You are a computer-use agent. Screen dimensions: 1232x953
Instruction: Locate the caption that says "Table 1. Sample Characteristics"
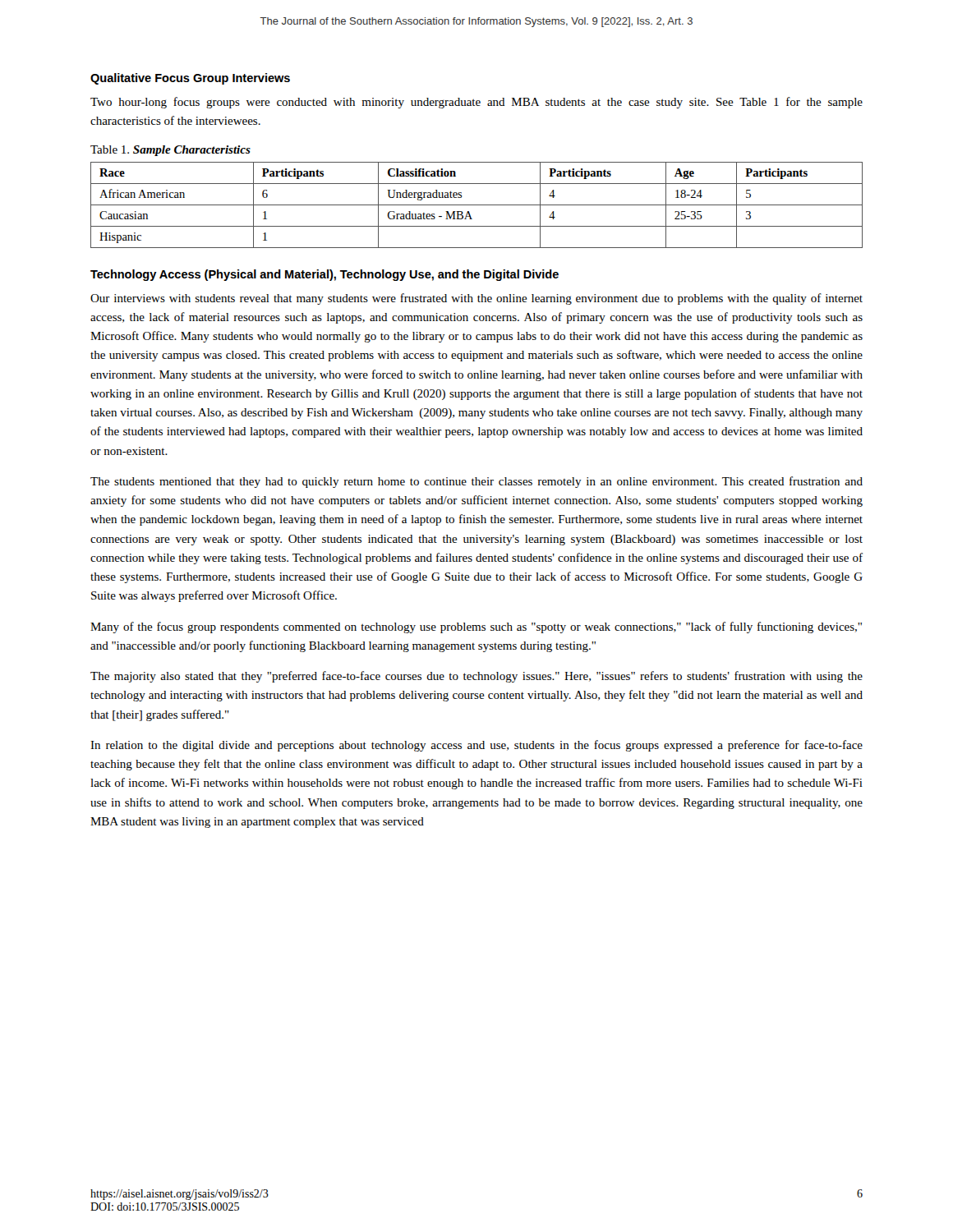[170, 149]
